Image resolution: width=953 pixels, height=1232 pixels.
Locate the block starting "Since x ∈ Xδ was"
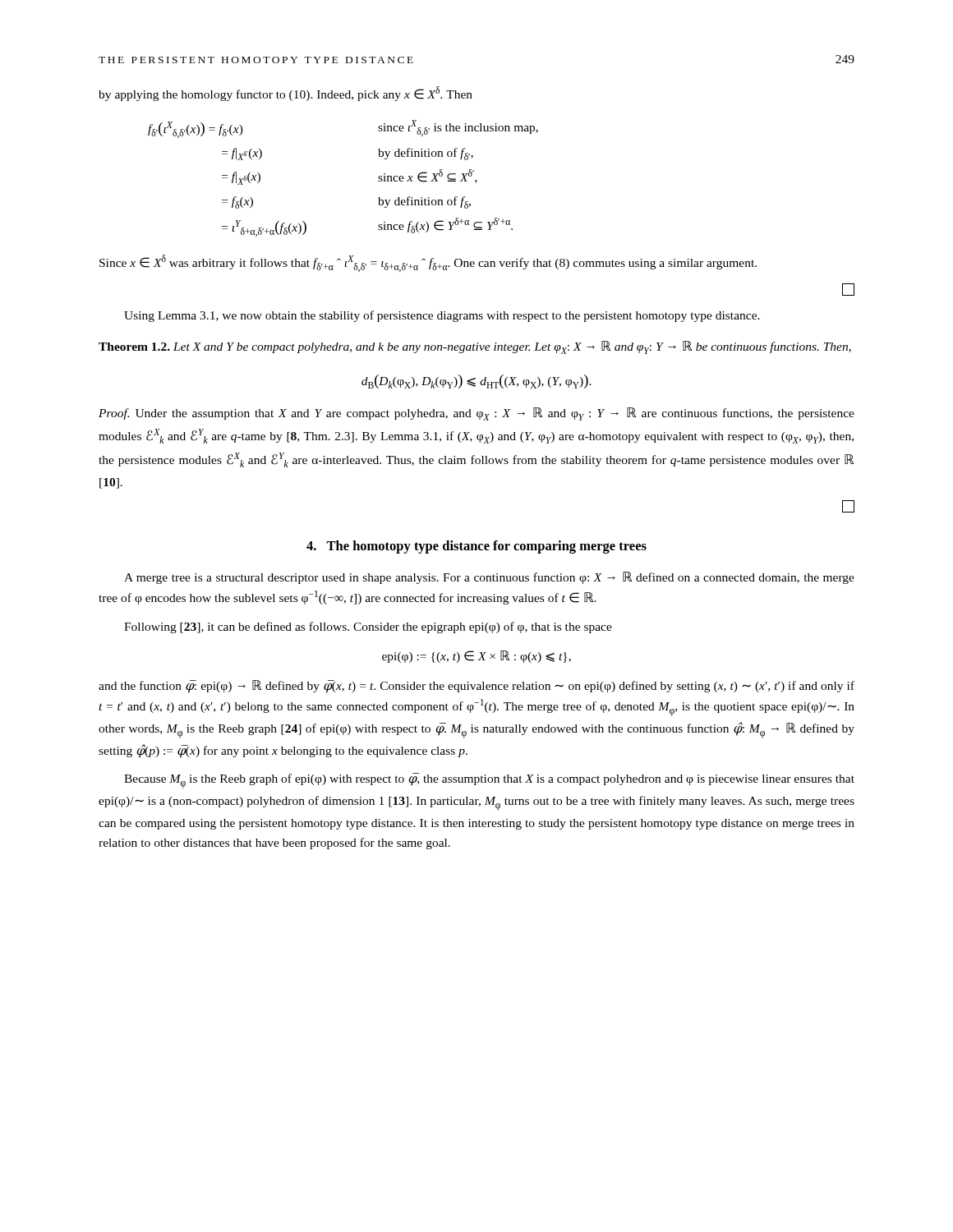tap(428, 263)
